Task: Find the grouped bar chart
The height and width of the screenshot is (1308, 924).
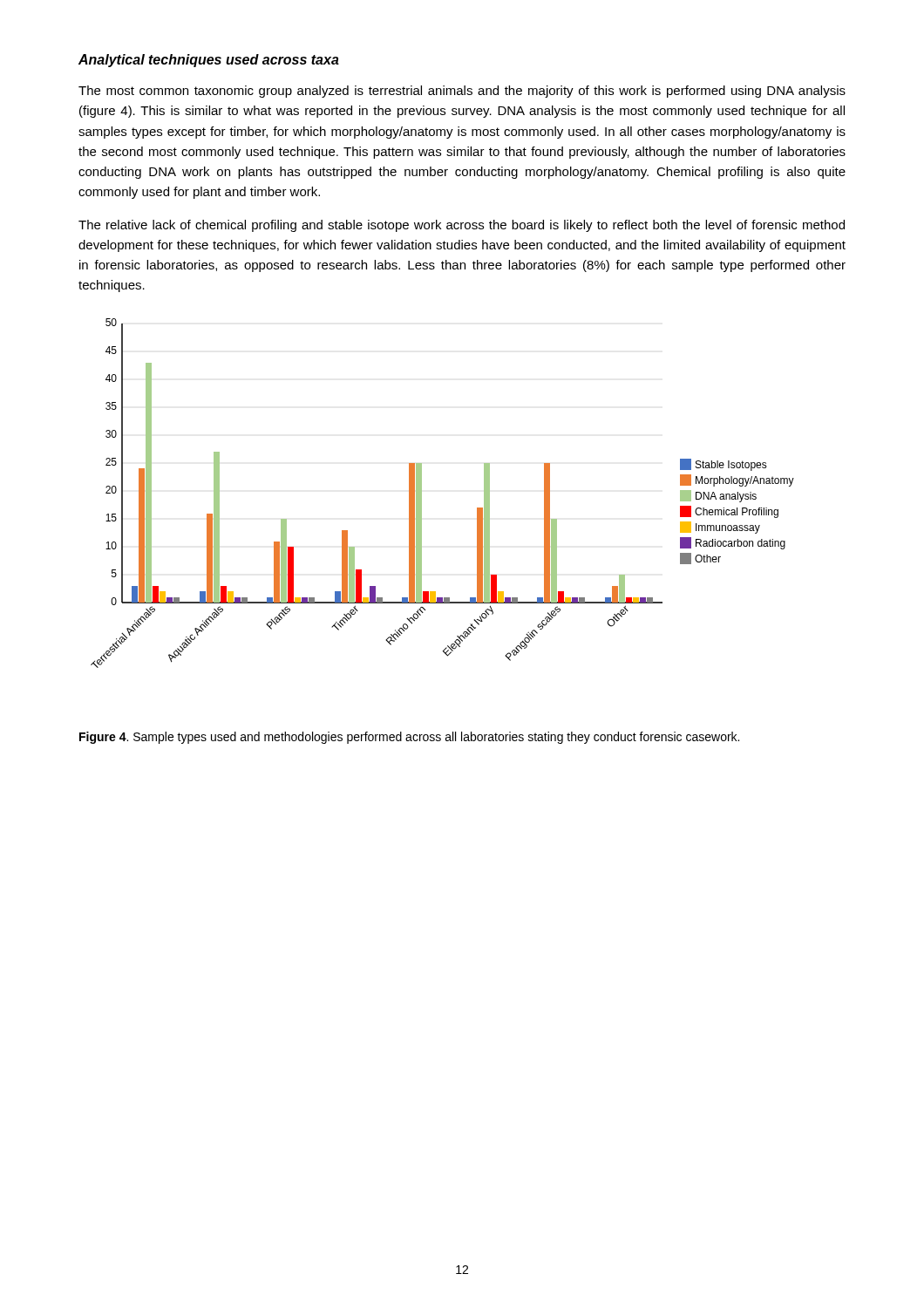Action: click(462, 515)
